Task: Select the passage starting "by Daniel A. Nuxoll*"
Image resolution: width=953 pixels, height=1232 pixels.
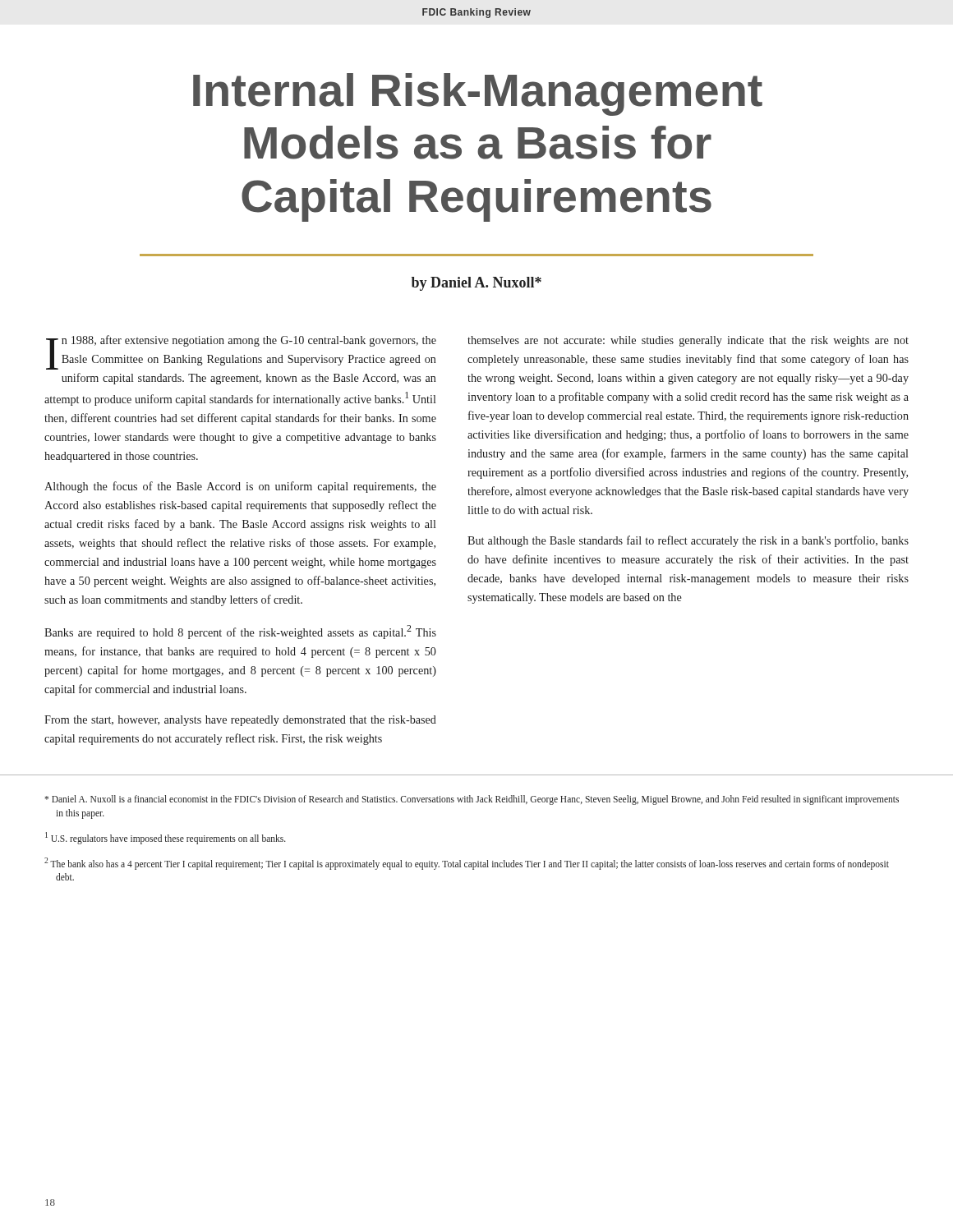Action: 476,283
